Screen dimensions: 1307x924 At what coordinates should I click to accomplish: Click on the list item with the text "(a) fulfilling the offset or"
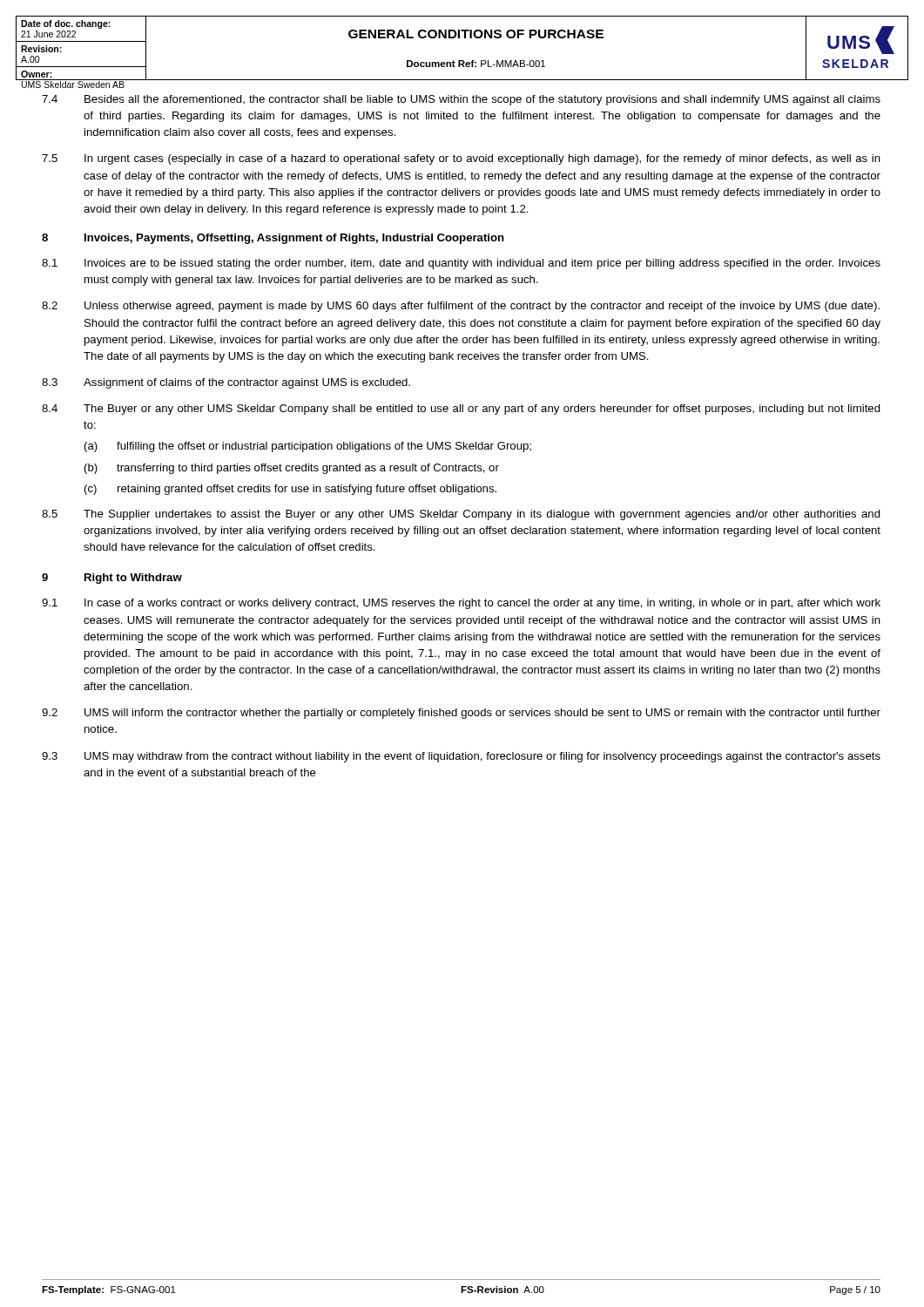pos(482,446)
